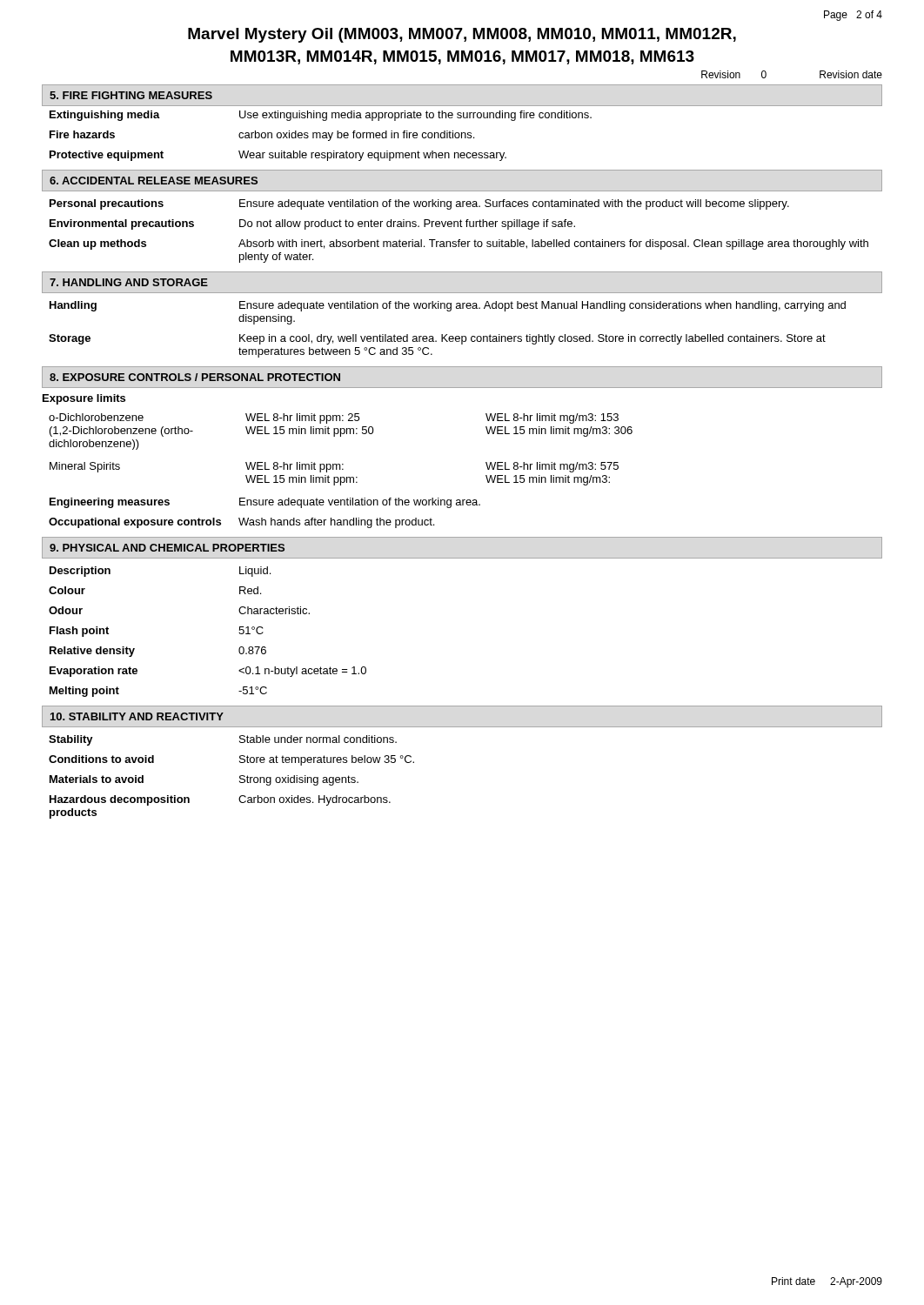Viewport: 924px width, 1305px height.
Task: Locate the title that opens with "Marvel Mystery Oil (MM003, MM007,"
Action: [x=462, y=45]
